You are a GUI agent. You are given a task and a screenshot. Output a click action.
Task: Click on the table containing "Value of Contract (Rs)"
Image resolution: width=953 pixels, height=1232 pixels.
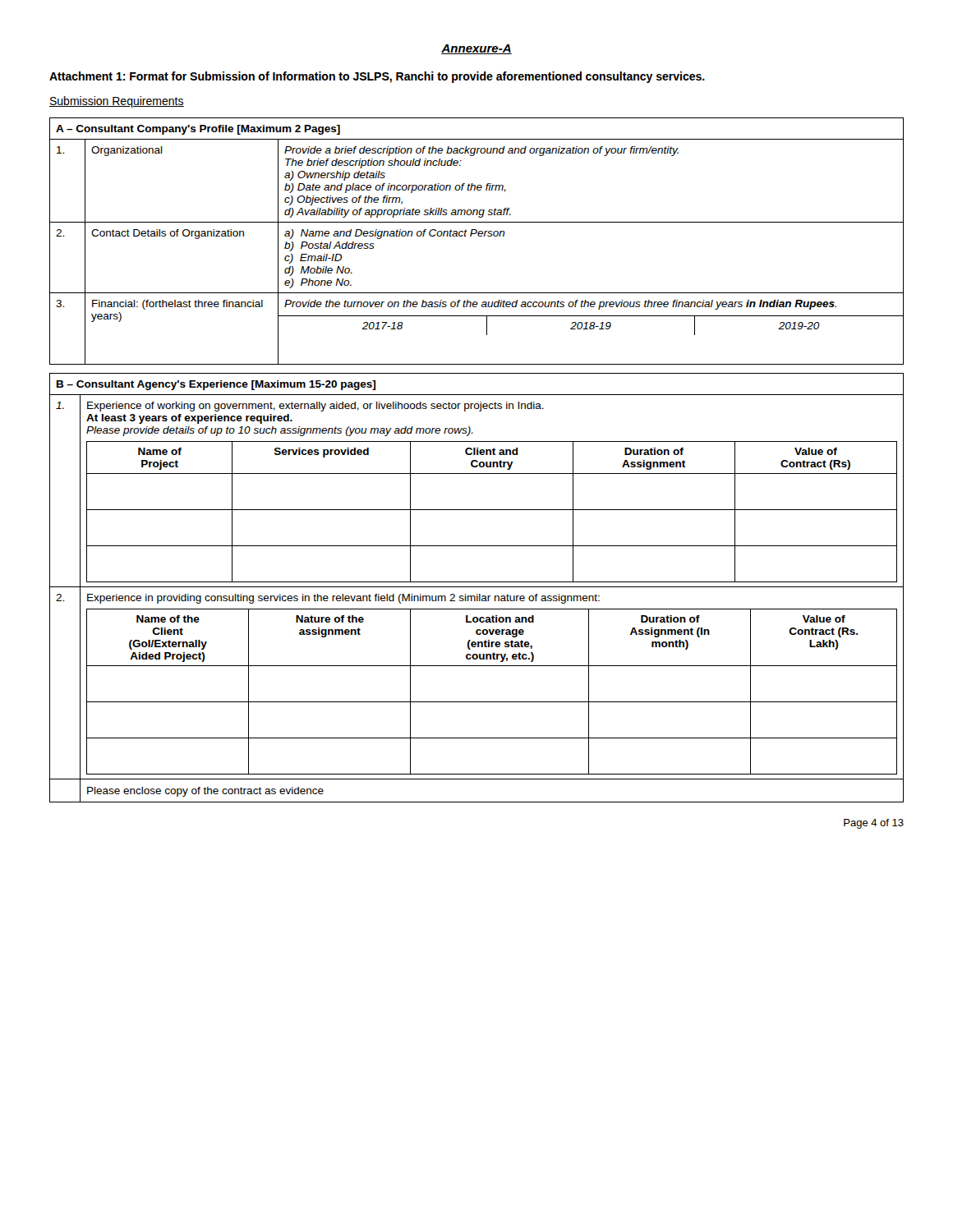click(x=476, y=588)
